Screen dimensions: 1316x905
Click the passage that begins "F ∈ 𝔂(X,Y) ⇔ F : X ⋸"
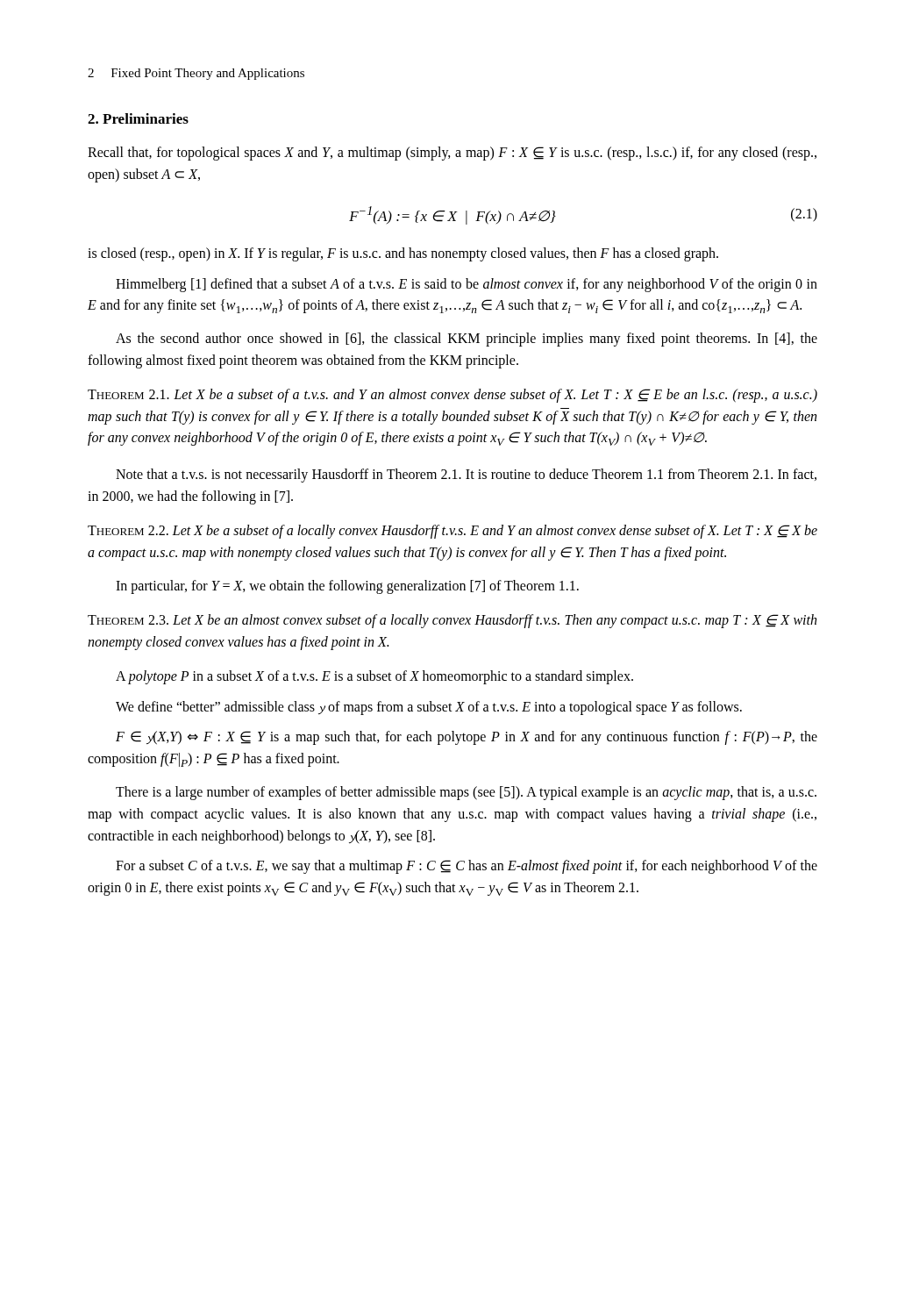(452, 750)
